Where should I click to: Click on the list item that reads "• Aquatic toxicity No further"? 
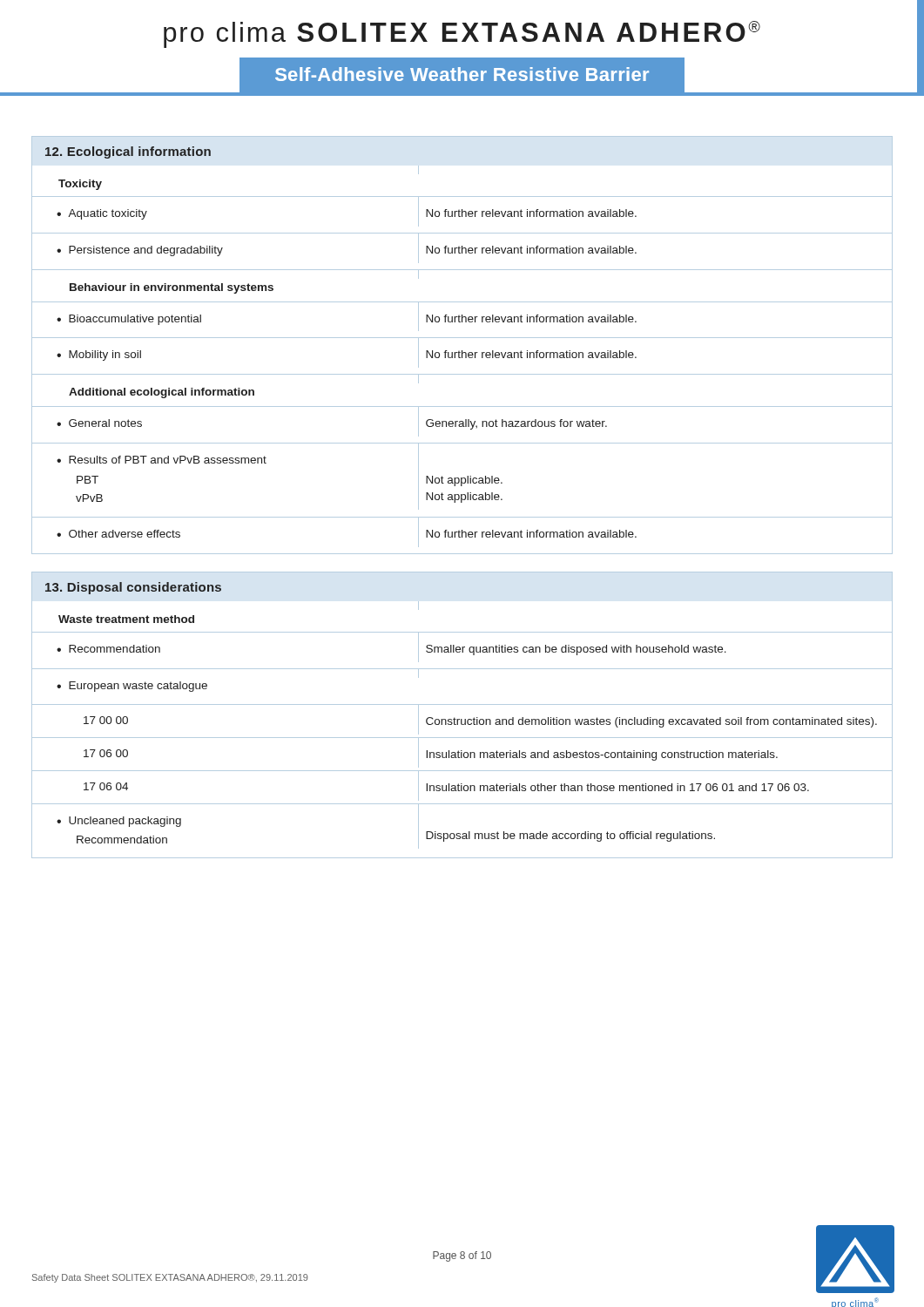tap(462, 215)
